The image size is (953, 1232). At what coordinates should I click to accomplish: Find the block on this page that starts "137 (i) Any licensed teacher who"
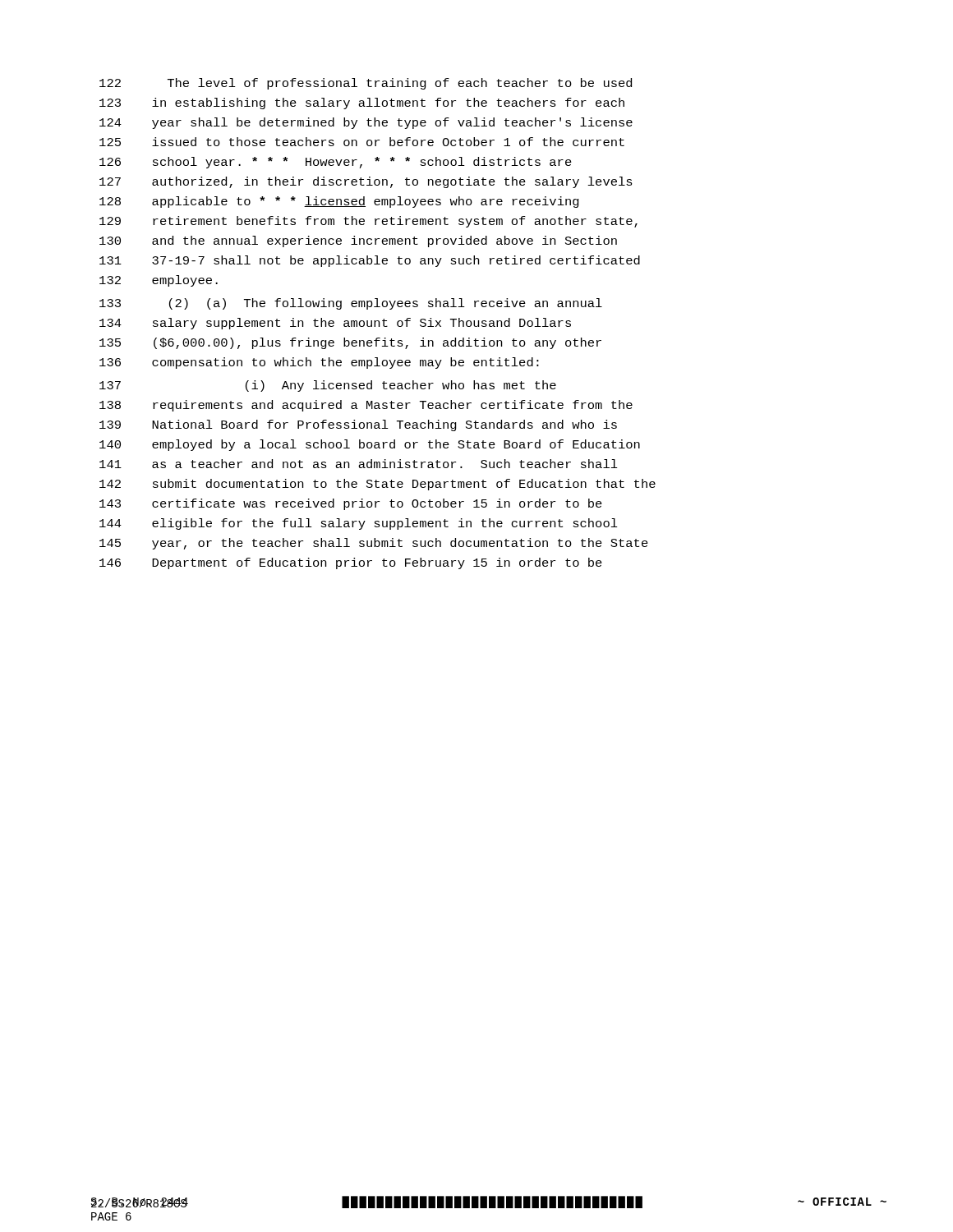[489, 475]
